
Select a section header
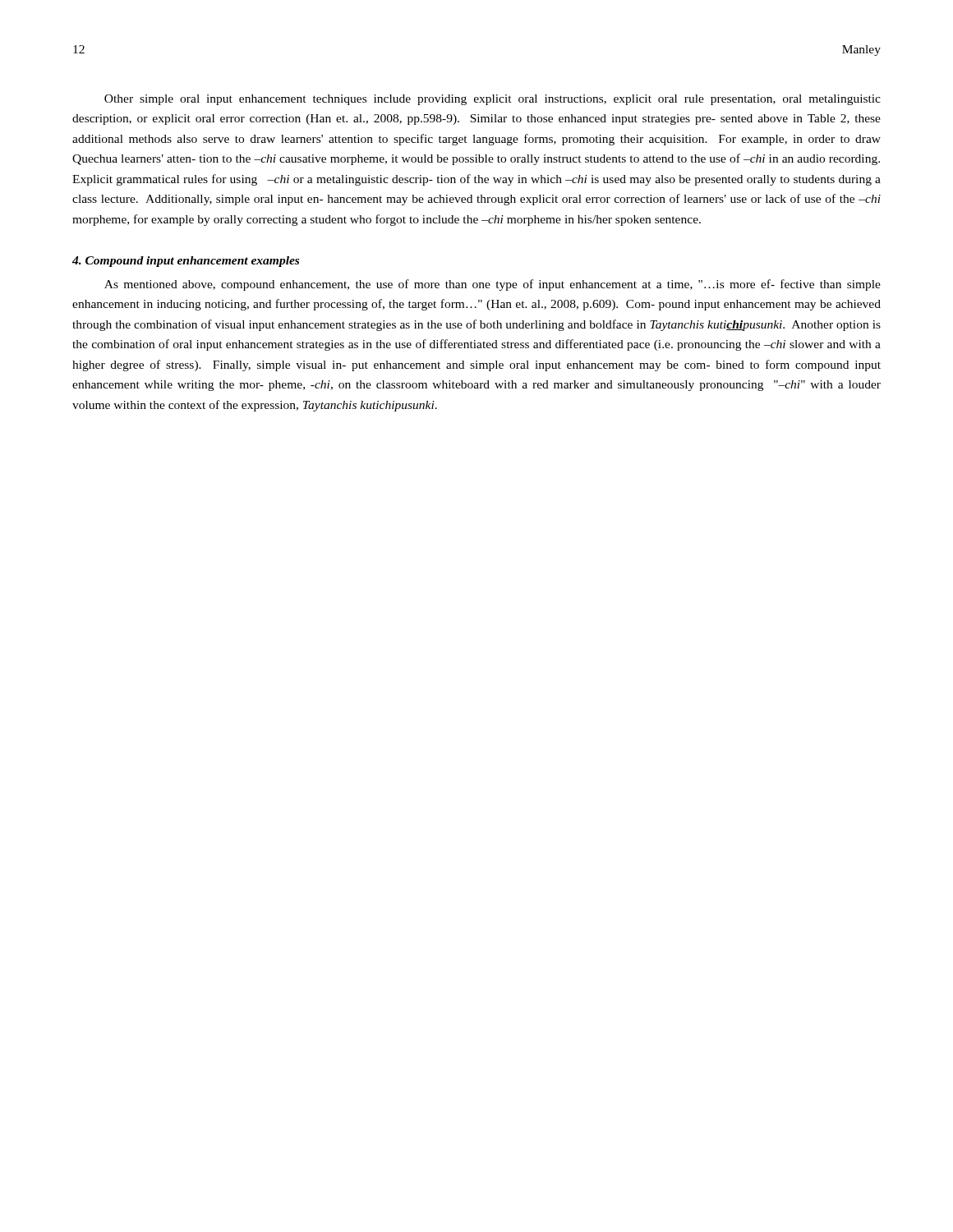[186, 260]
